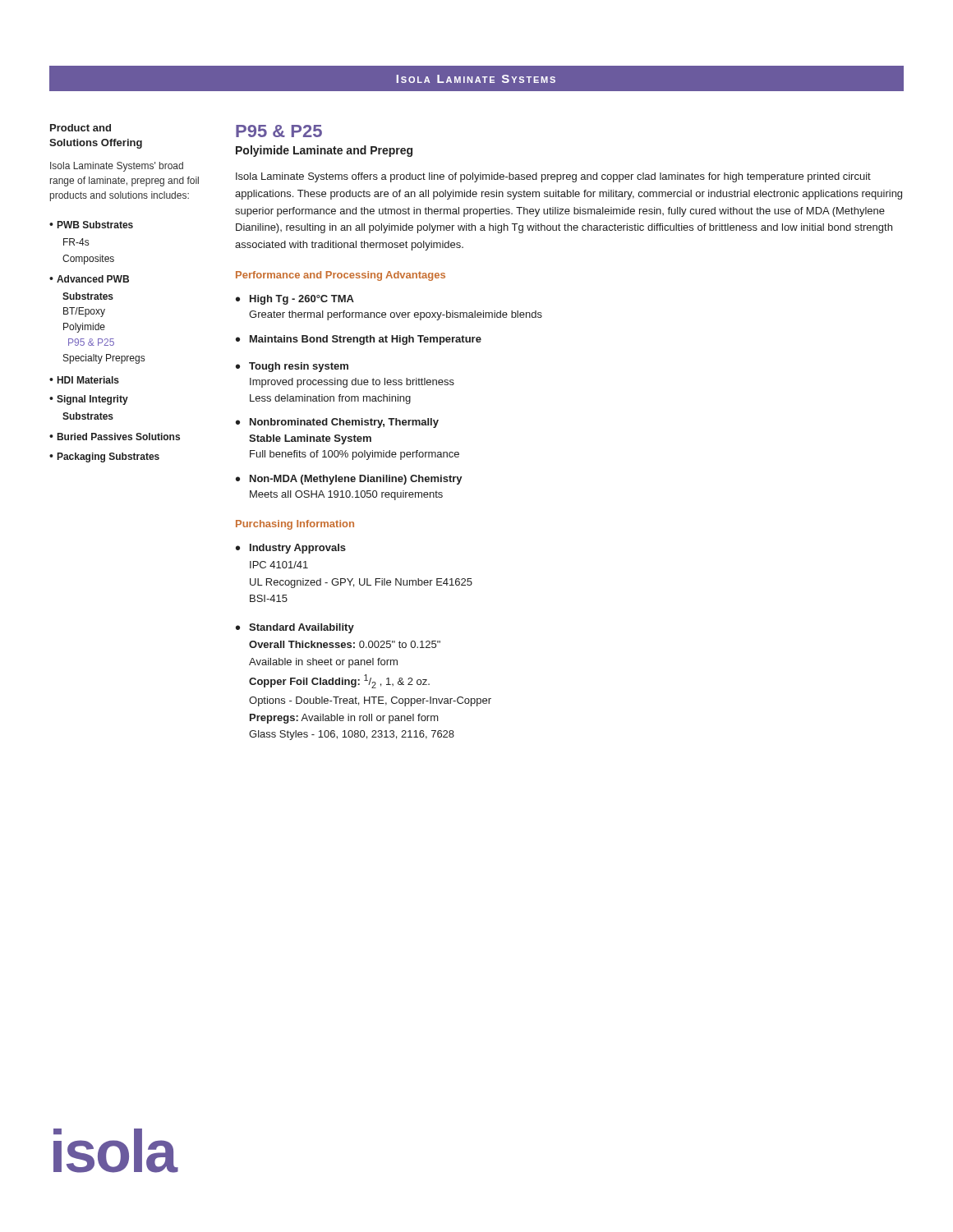Navigate to the region starting "•HDI Materials"

tap(84, 379)
